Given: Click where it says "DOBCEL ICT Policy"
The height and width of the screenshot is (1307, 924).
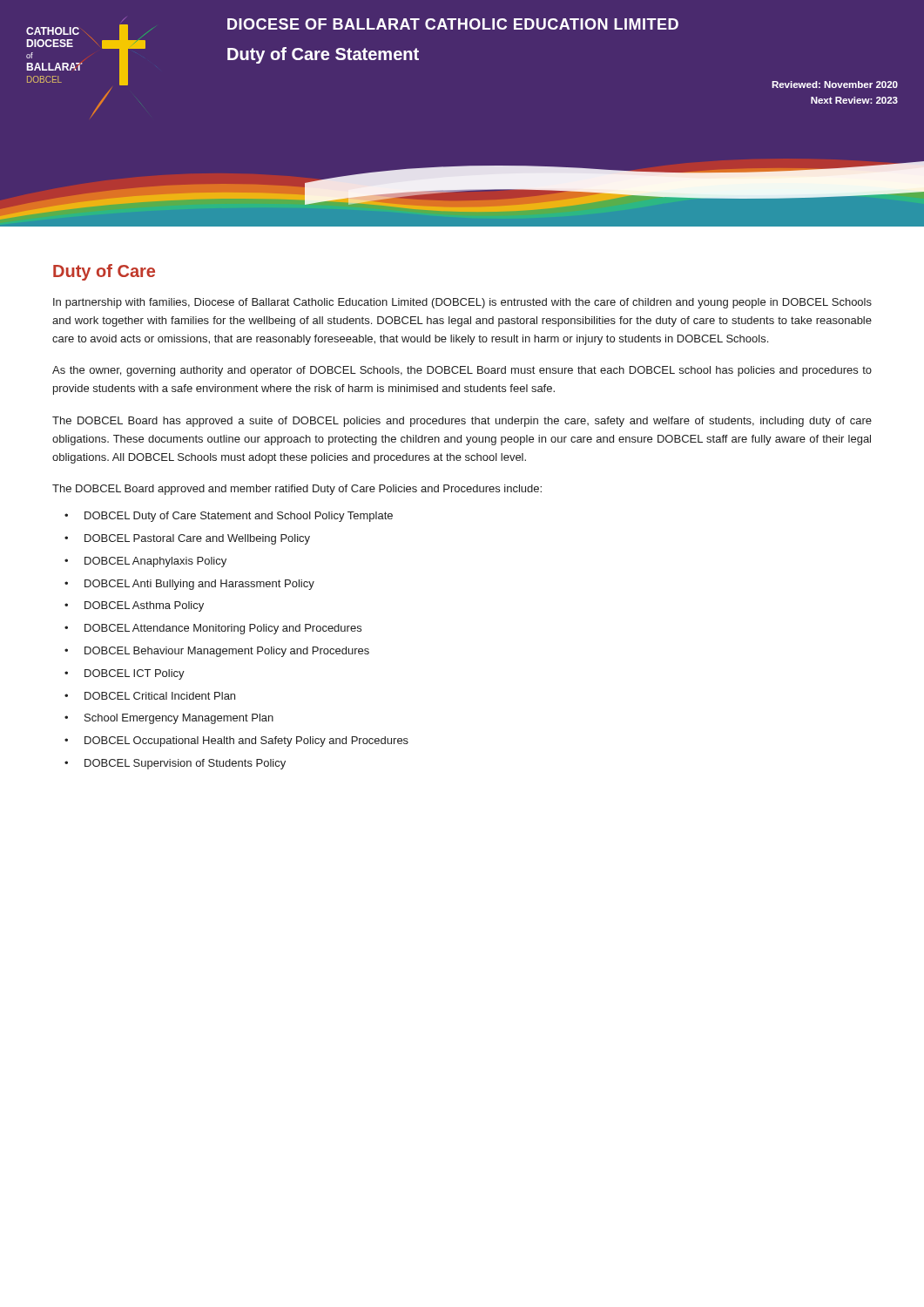Looking at the screenshot, I should [134, 673].
